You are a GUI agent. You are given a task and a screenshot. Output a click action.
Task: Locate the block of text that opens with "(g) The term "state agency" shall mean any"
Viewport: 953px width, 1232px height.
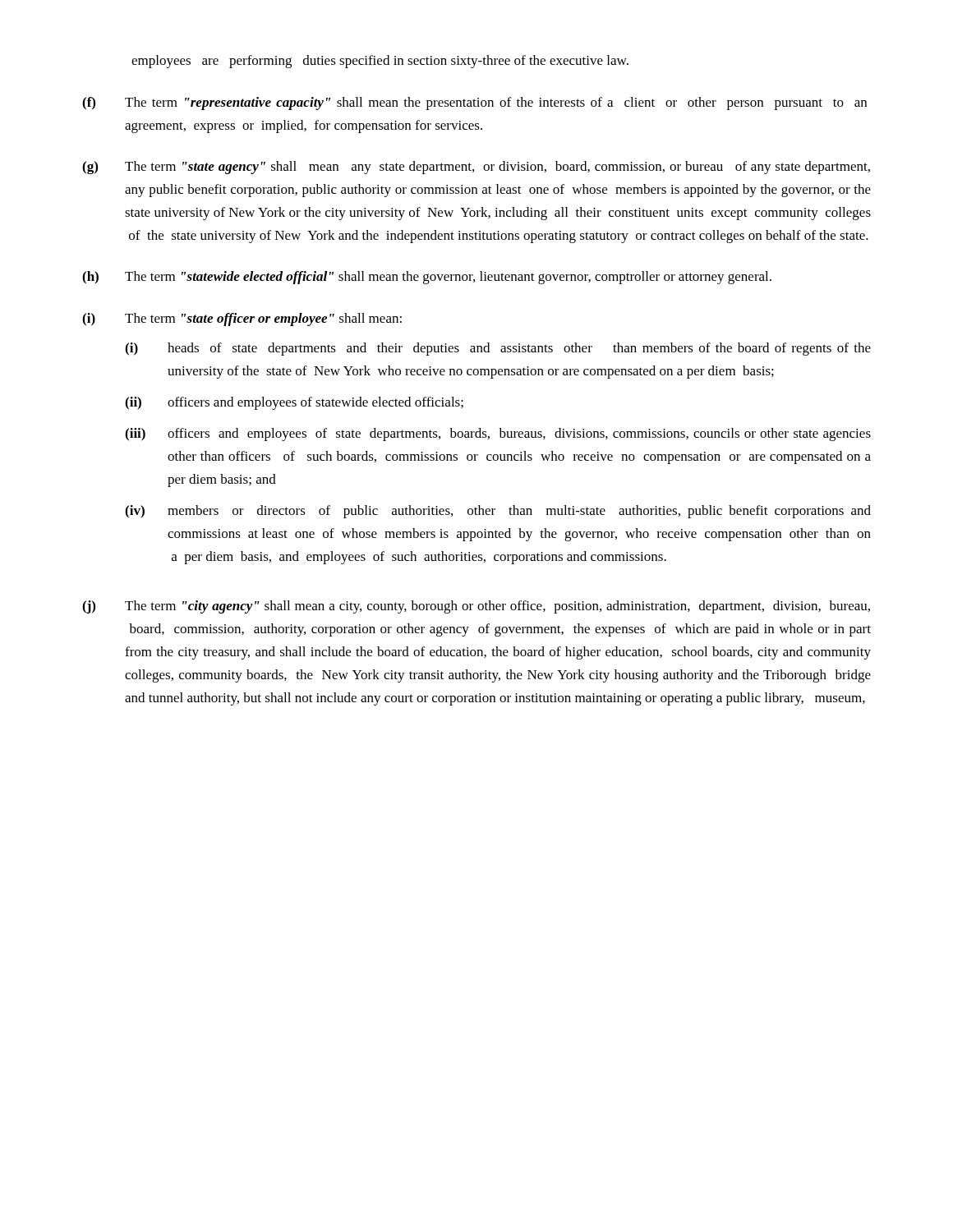point(476,202)
